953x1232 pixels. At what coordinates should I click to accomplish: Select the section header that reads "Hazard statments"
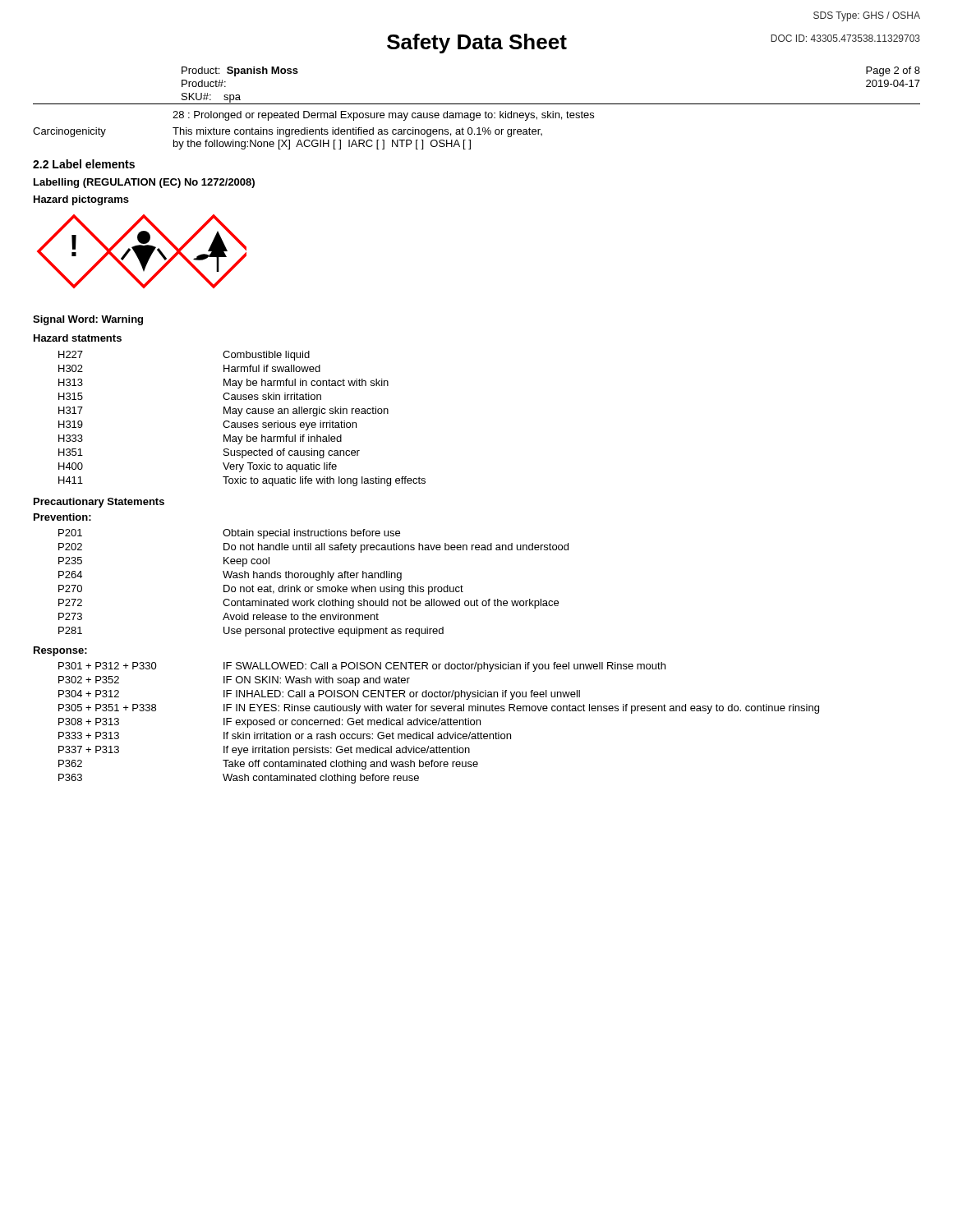[x=77, y=338]
